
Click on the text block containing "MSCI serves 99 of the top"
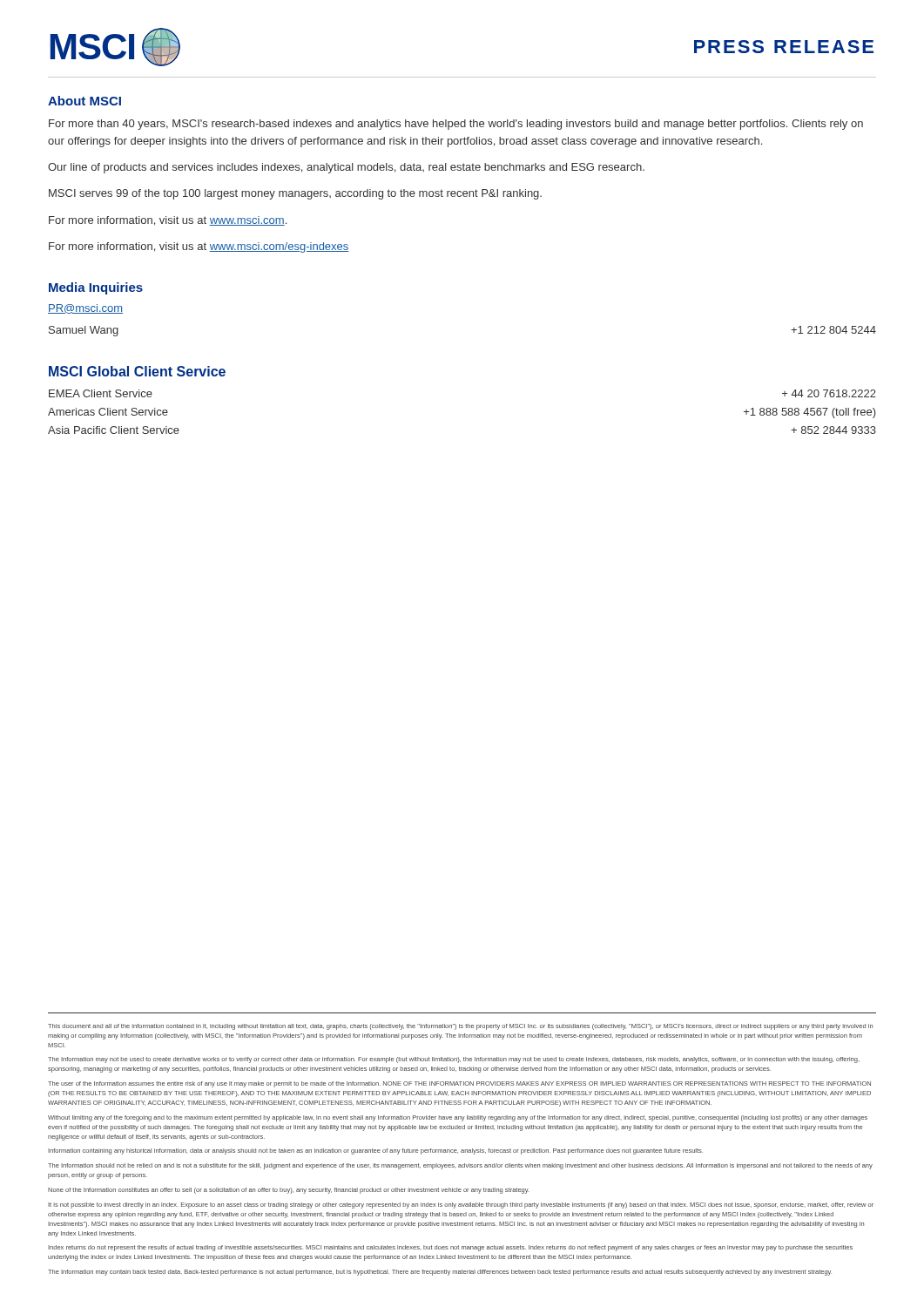pyautogui.click(x=295, y=193)
